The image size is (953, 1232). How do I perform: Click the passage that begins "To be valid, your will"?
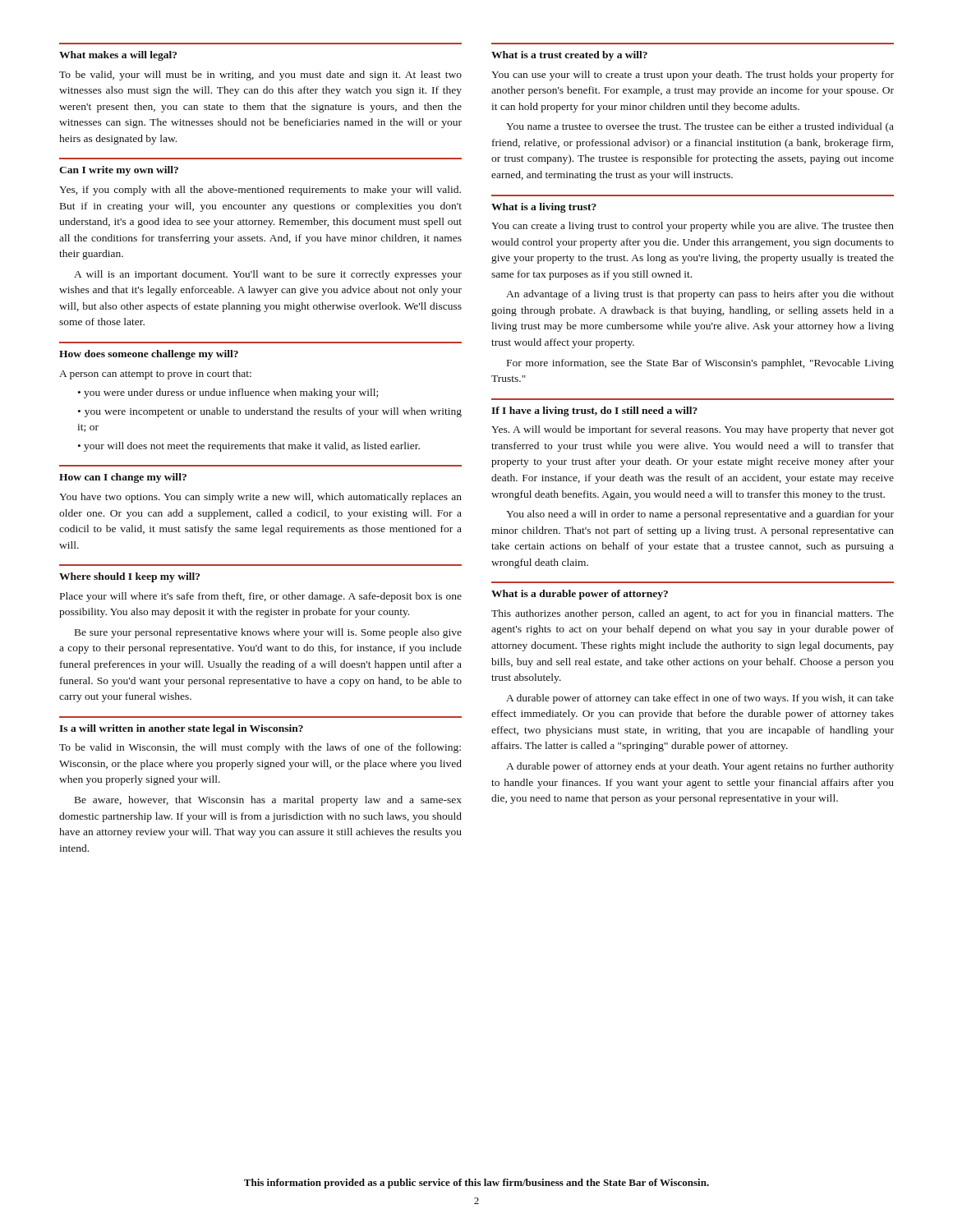tap(260, 106)
